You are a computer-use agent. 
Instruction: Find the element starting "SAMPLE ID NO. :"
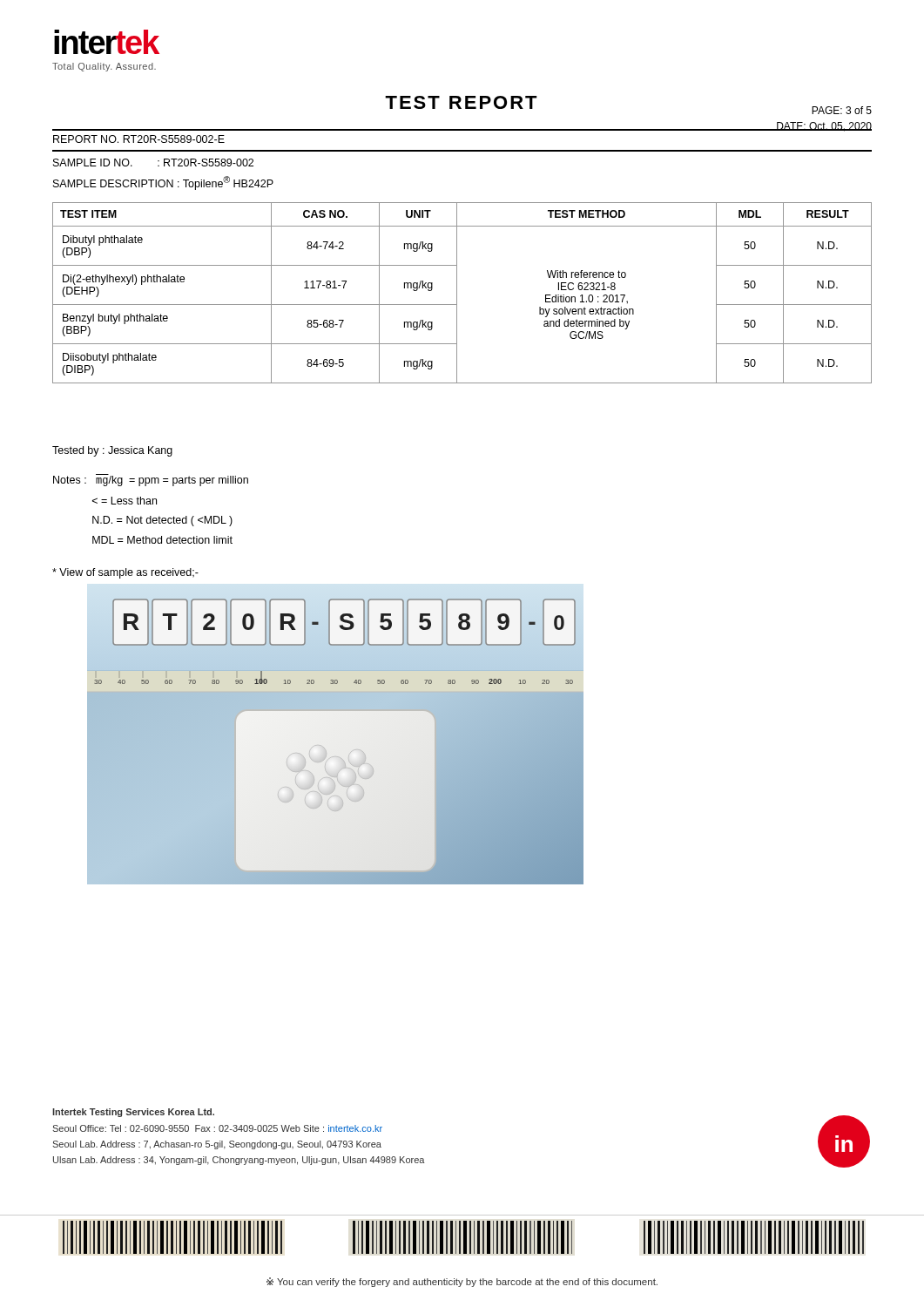pos(163,174)
